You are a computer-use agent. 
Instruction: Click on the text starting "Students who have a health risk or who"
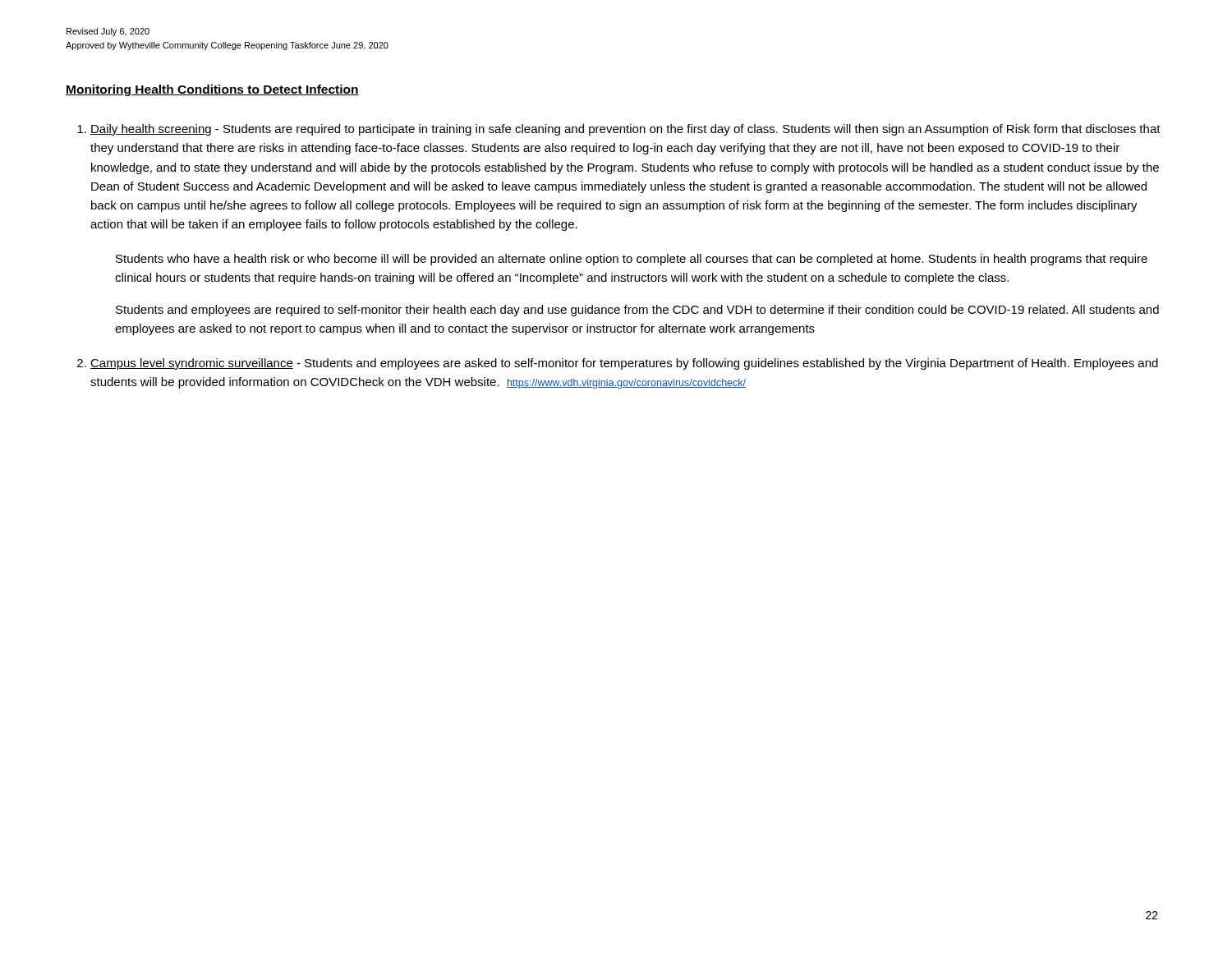point(631,268)
